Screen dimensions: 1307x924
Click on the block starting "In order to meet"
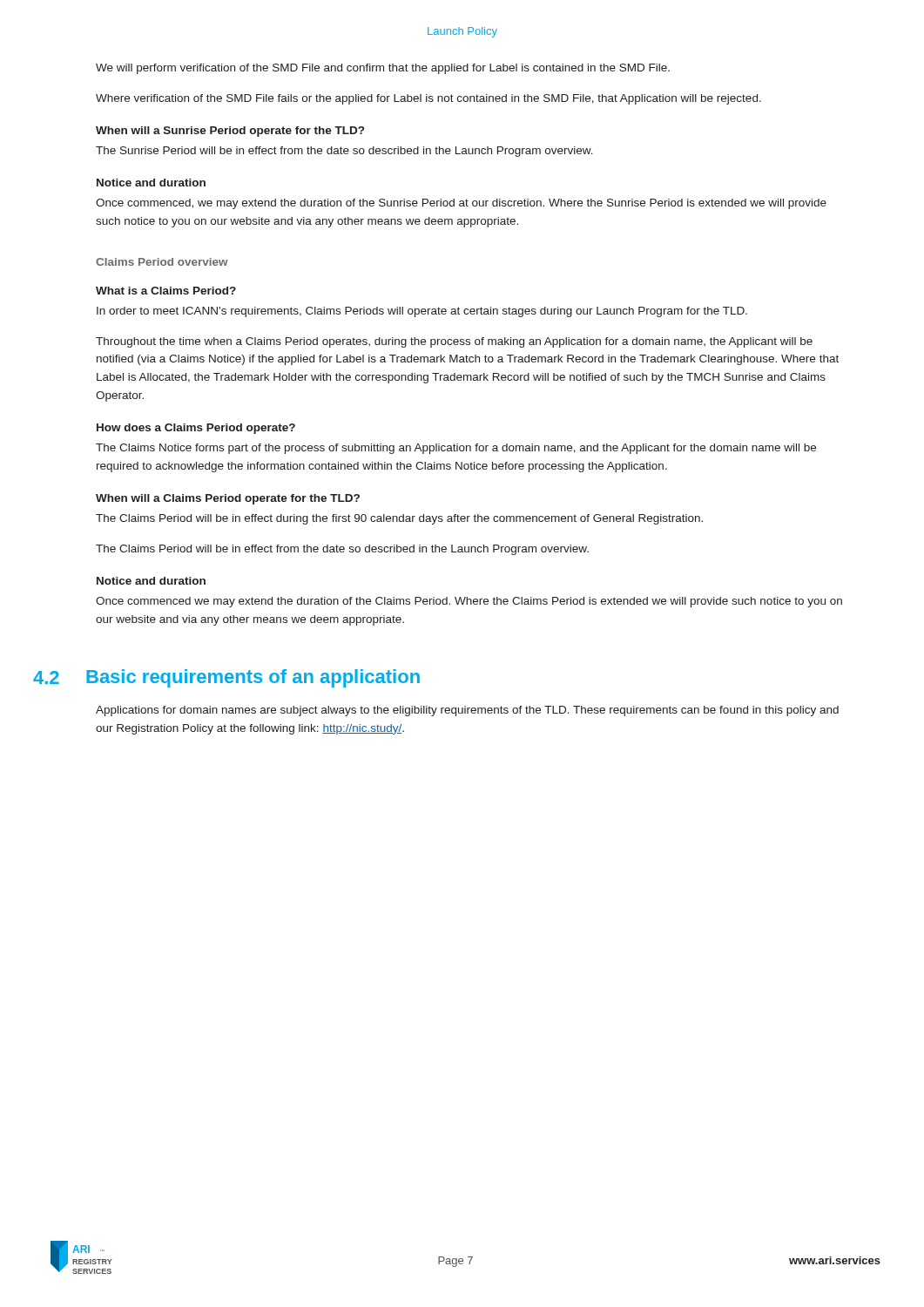(x=422, y=310)
